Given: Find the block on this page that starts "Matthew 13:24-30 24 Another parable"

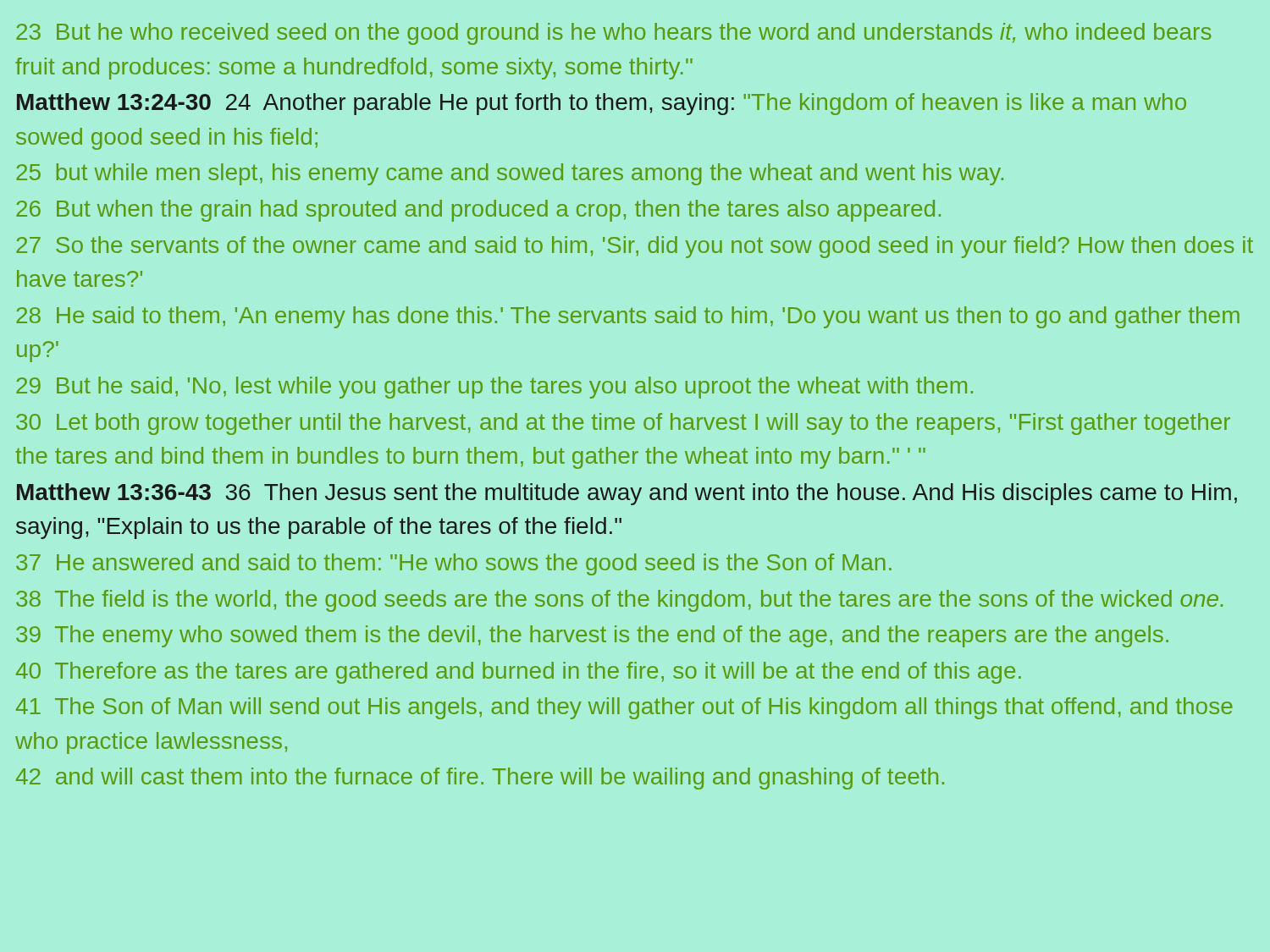Looking at the screenshot, I should 601,119.
